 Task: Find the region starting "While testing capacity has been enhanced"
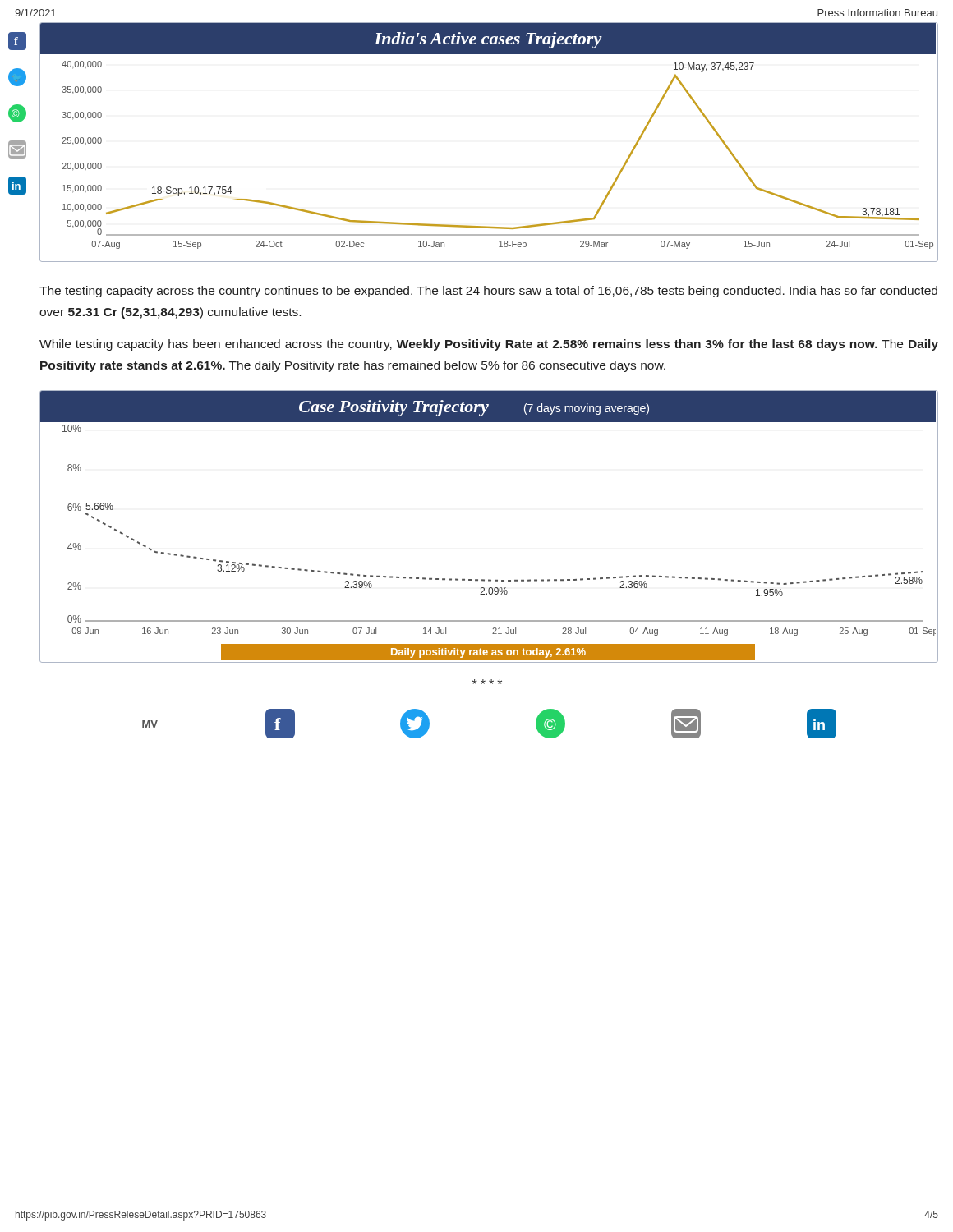click(489, 354)
